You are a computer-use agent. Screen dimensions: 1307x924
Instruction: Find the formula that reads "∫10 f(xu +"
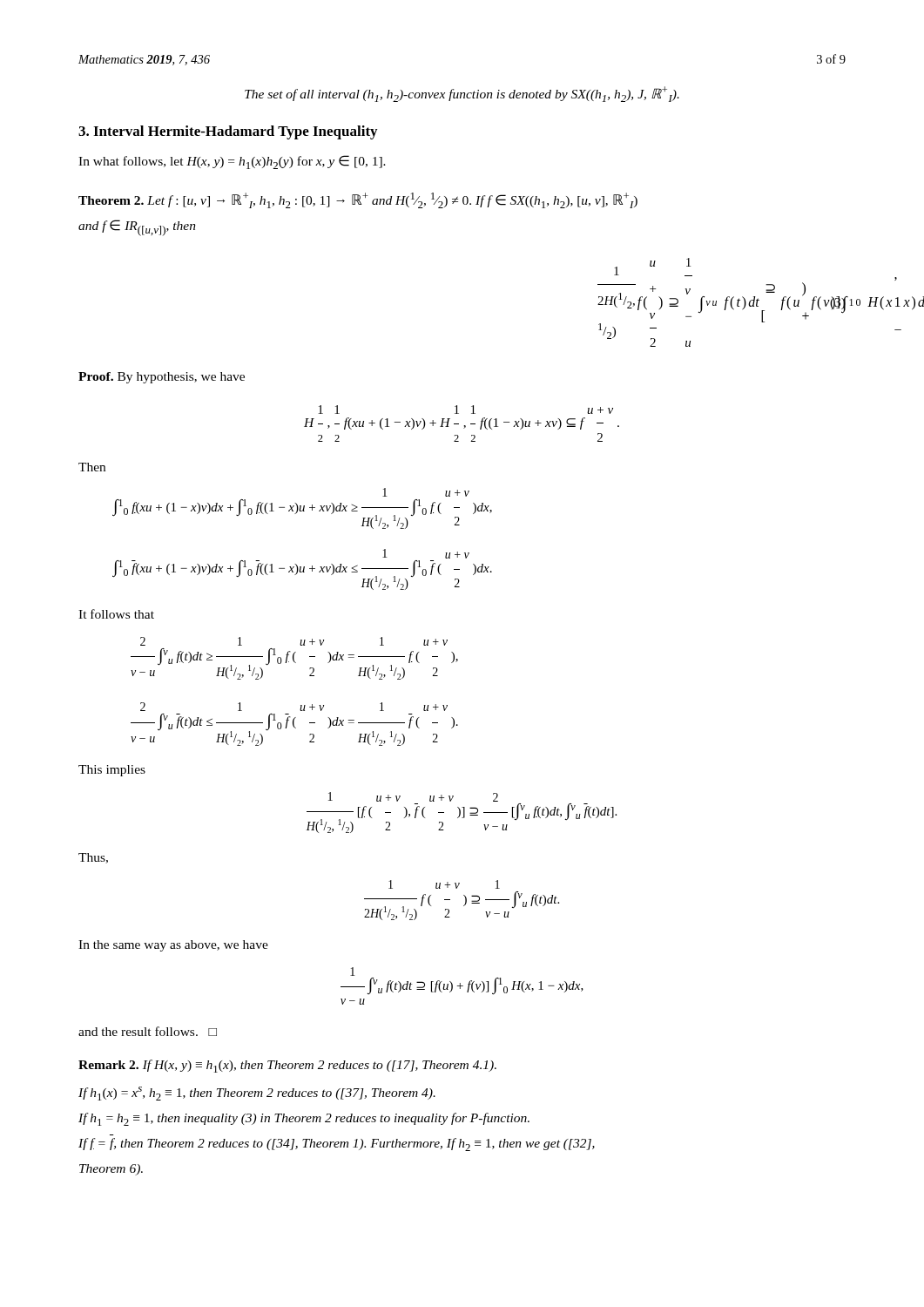pyautogui.click(x=384, y=492)
